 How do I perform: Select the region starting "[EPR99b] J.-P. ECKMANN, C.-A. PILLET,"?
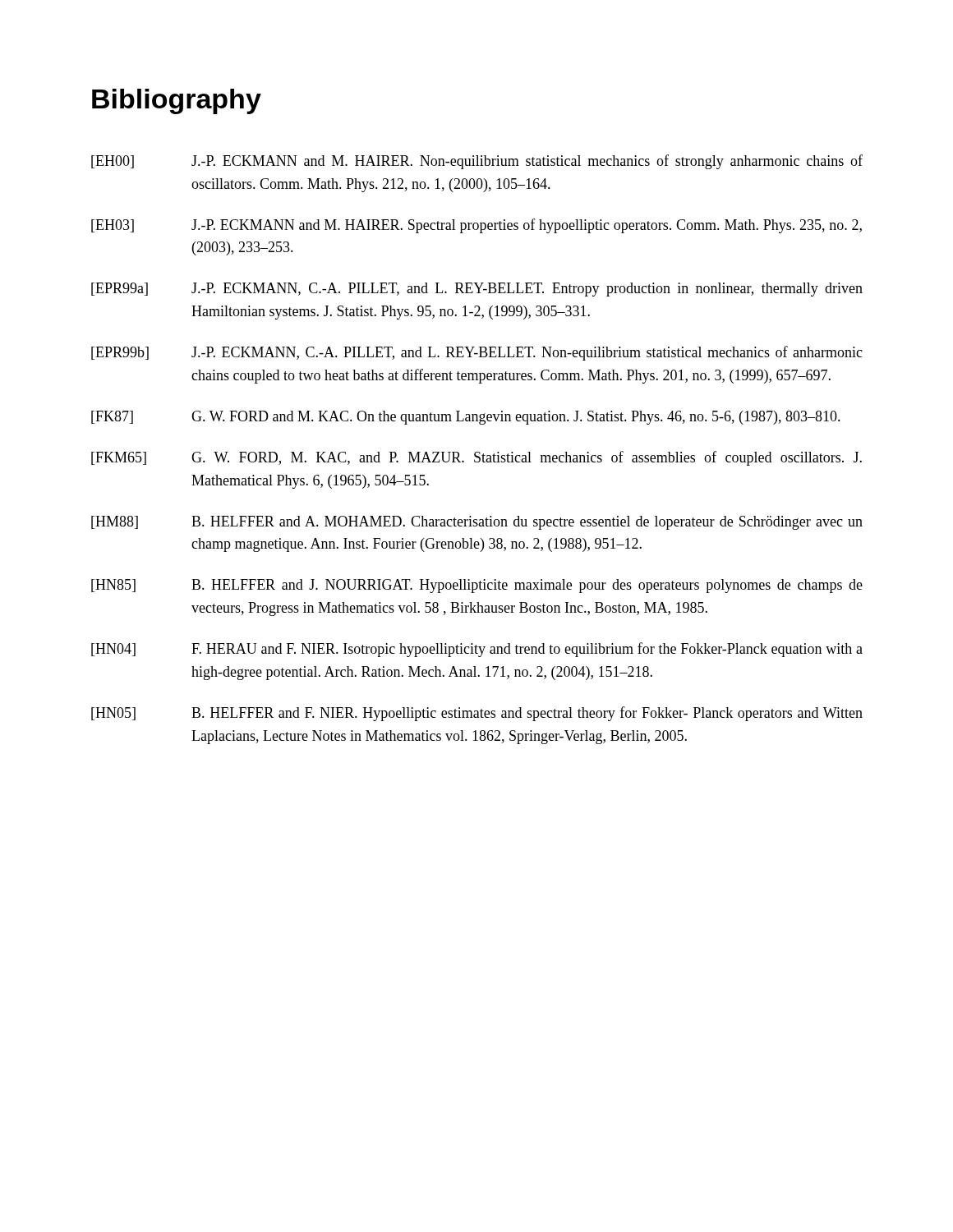(x=476, y=365)
